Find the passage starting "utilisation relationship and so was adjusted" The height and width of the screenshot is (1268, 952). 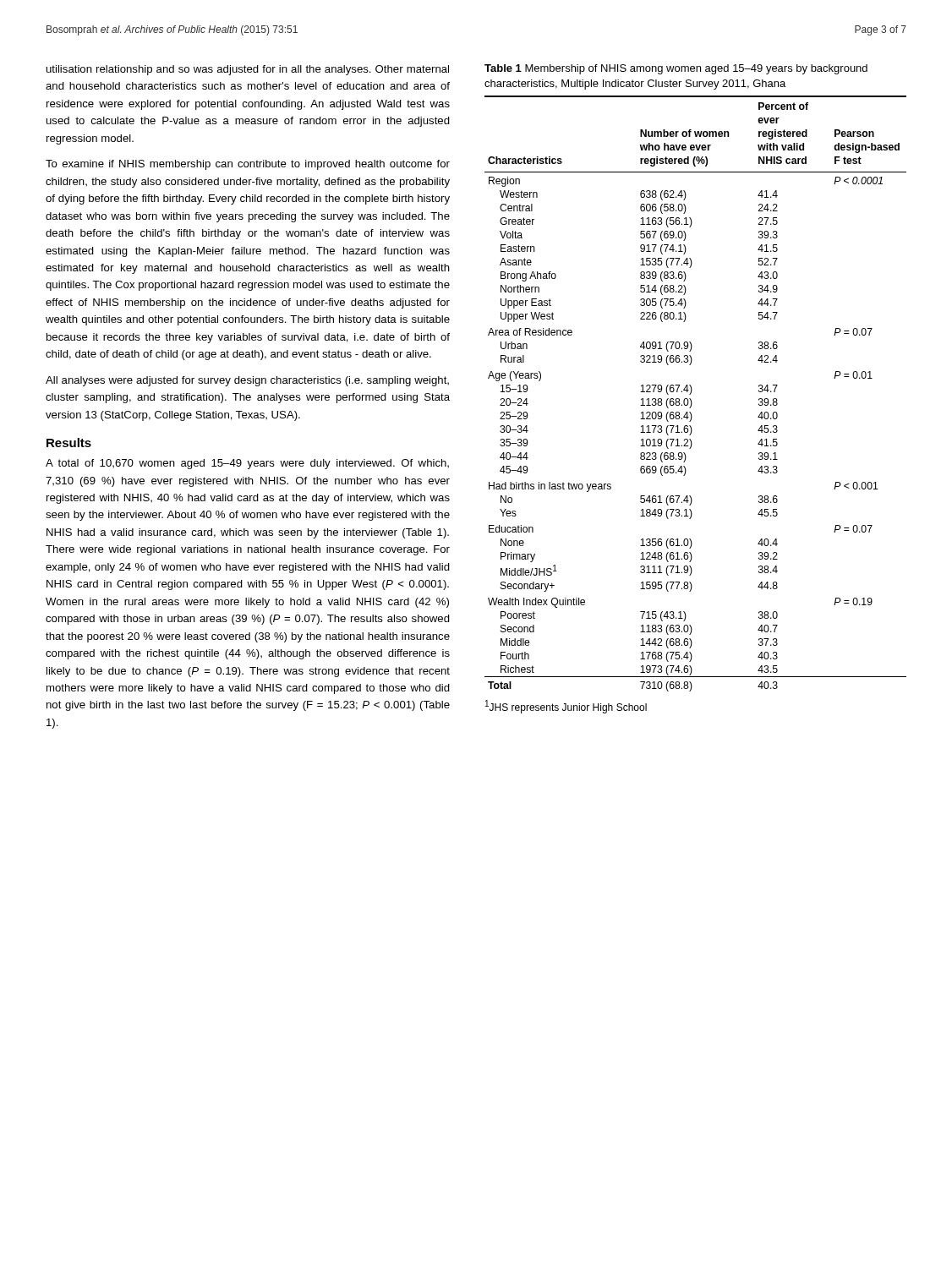tap(248, 103)
